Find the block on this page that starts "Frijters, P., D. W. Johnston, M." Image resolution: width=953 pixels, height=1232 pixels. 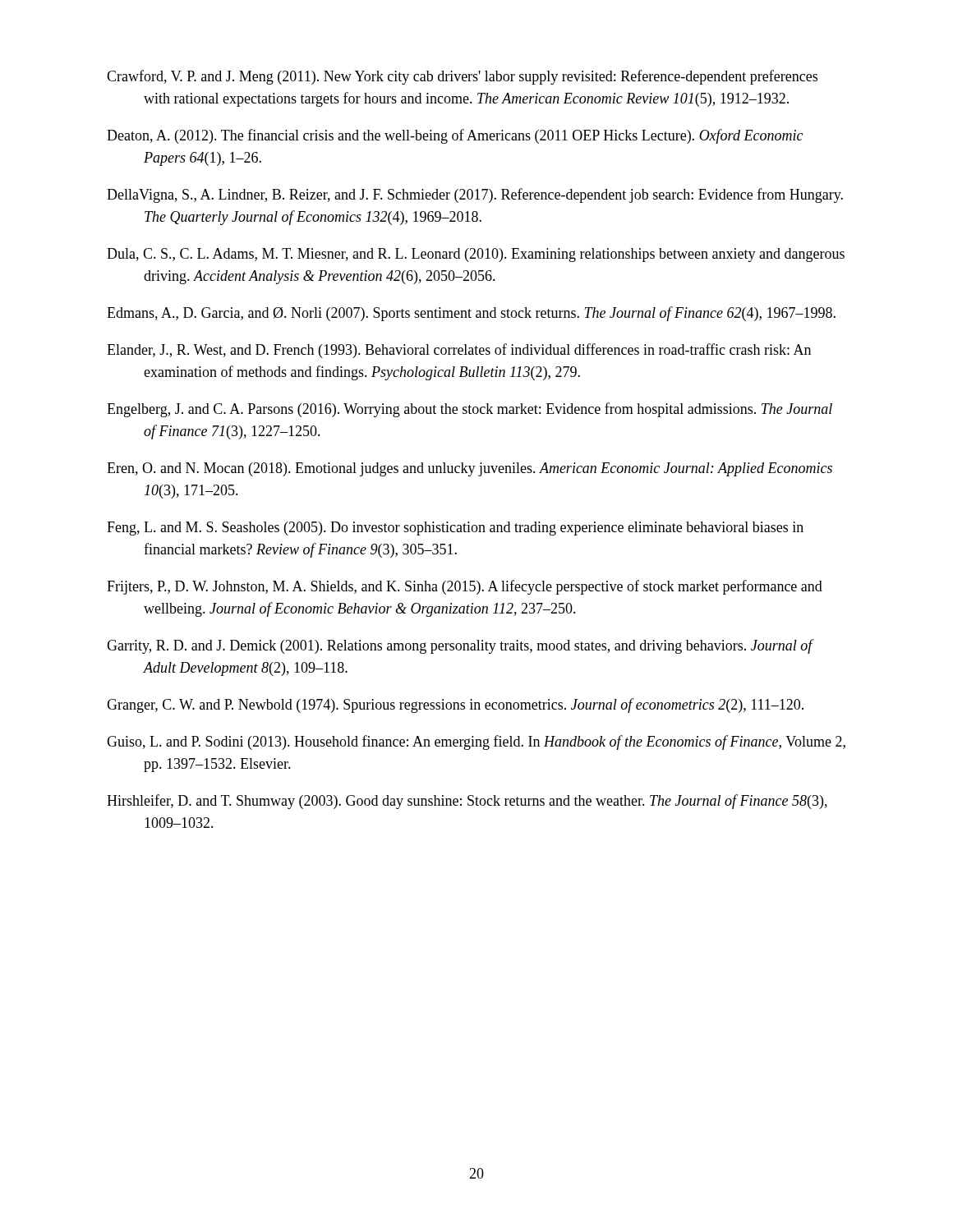pos(465,598)
